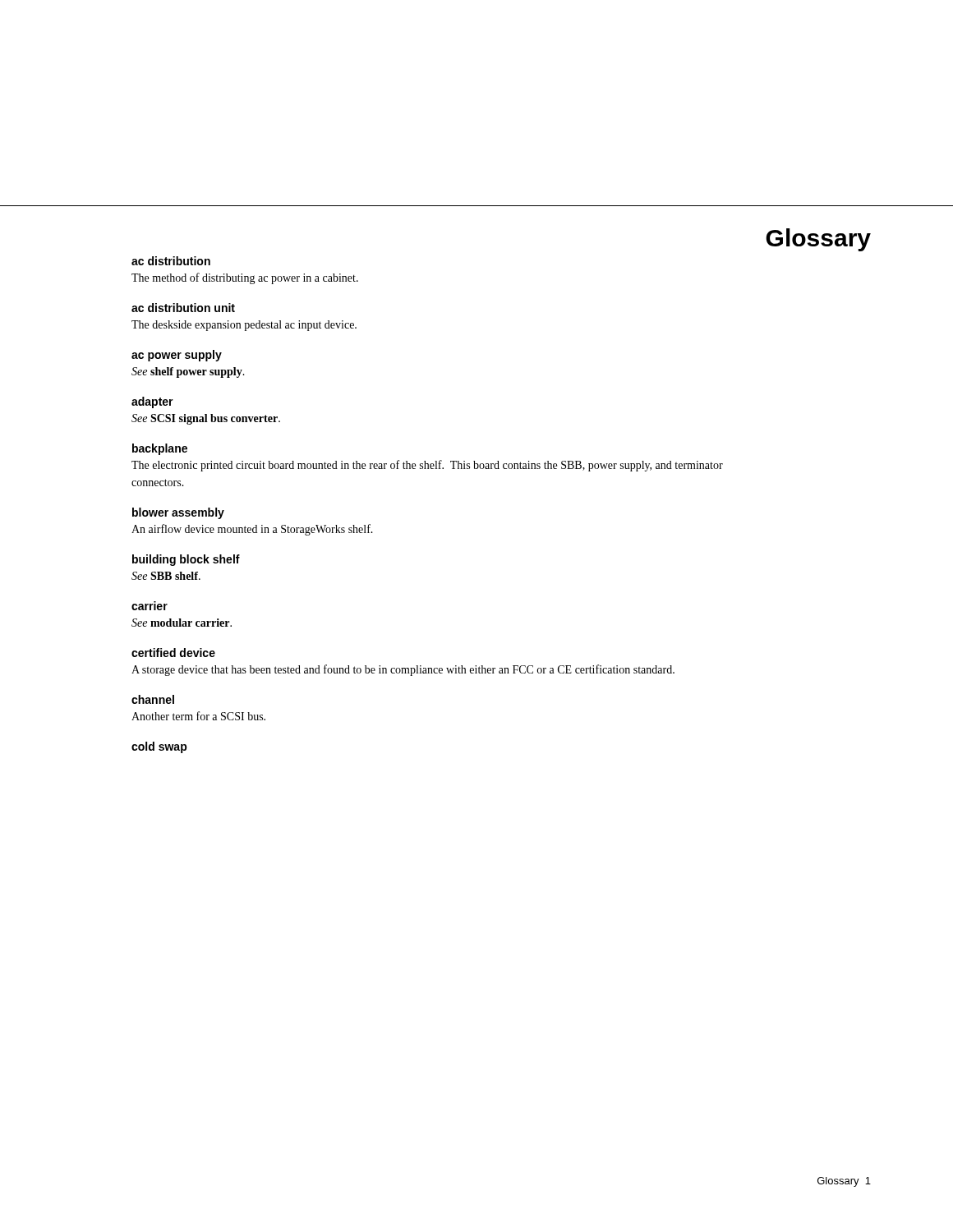
Task: Find the block on this page that starts "certified device A storage device that has been"
Action: pos(444,662)
